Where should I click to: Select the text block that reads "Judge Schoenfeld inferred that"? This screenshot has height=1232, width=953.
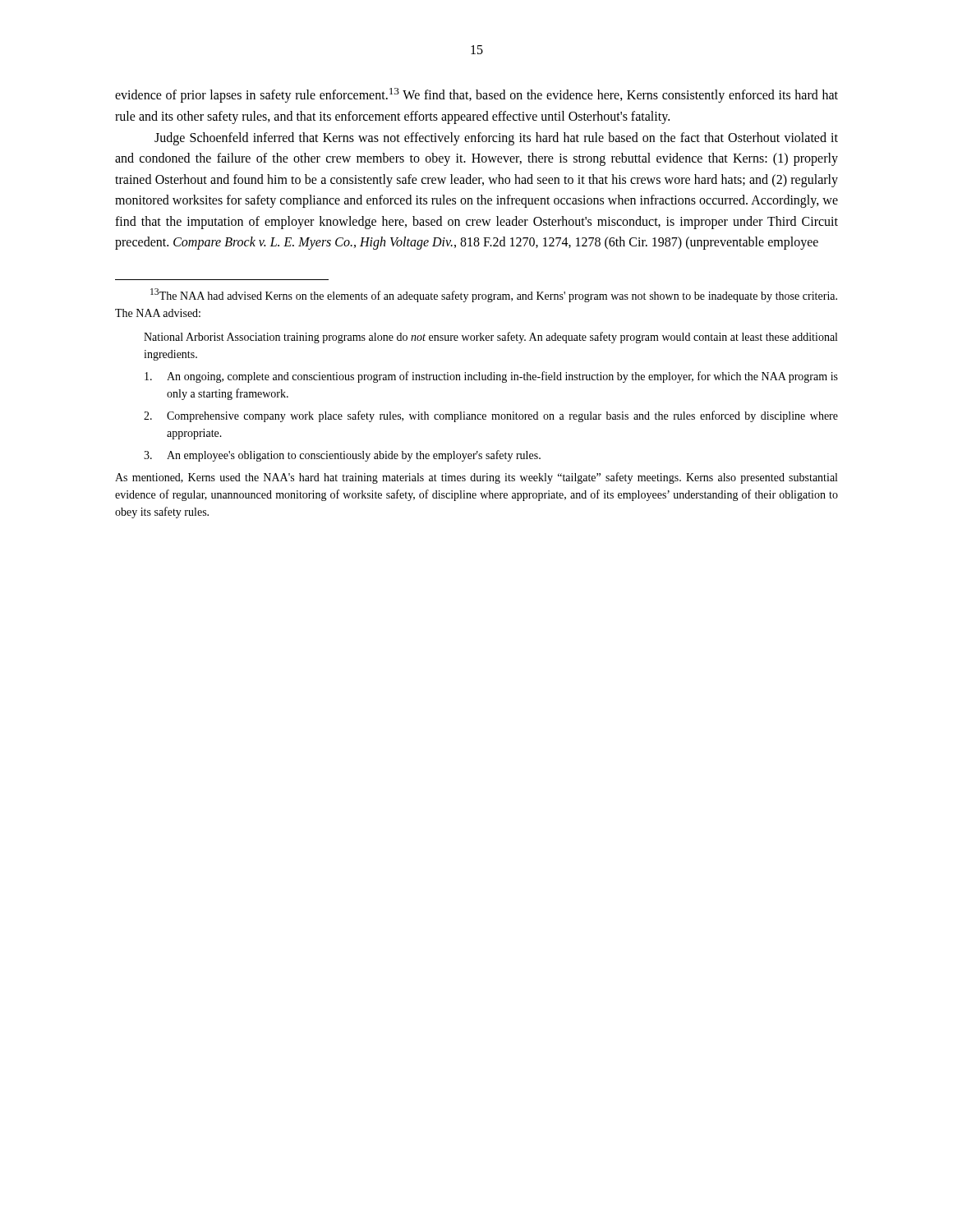476,190
